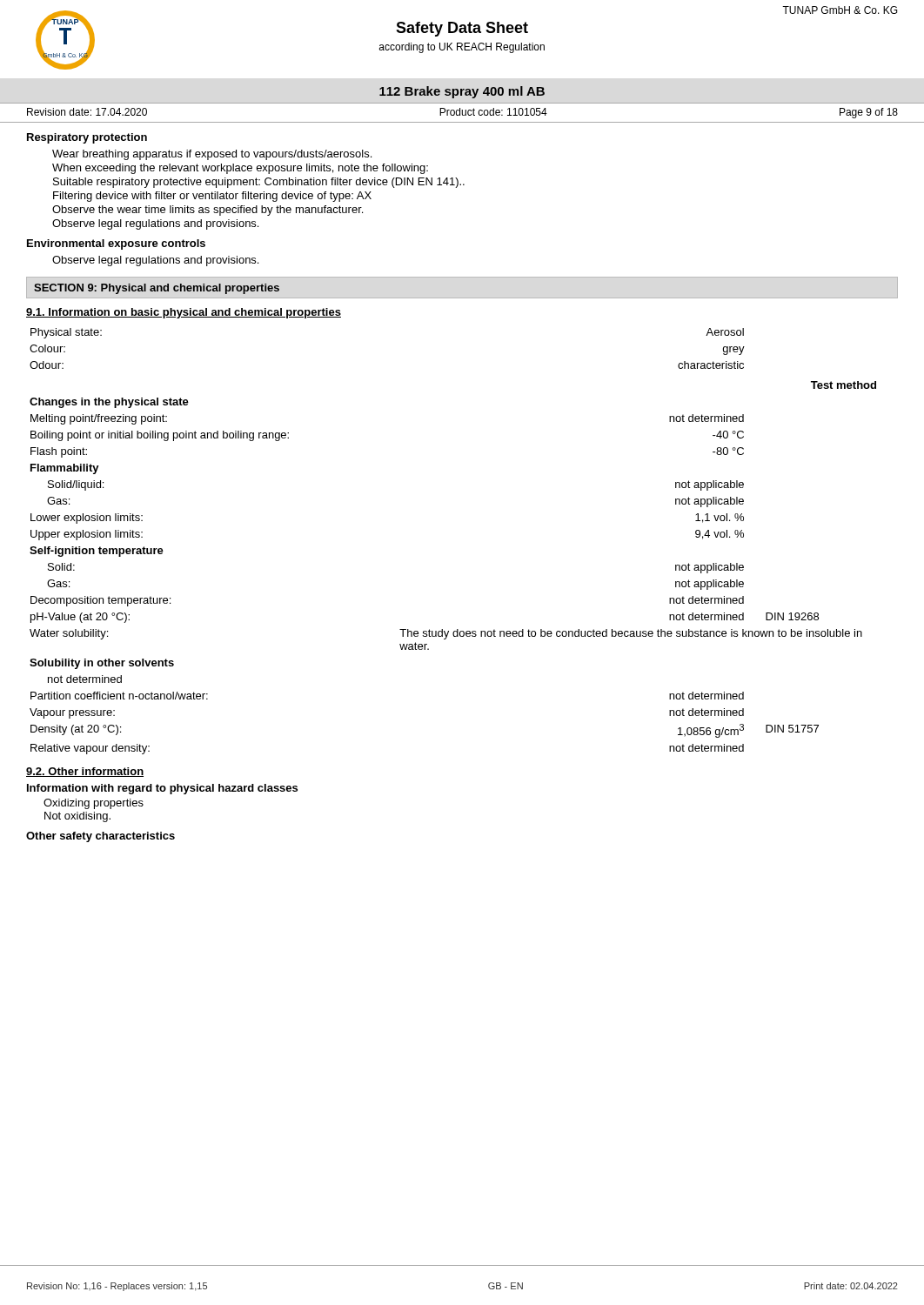Click the passage that begins "Wear breathing apparatus"

pyautogui.click(x=212, y=154)
